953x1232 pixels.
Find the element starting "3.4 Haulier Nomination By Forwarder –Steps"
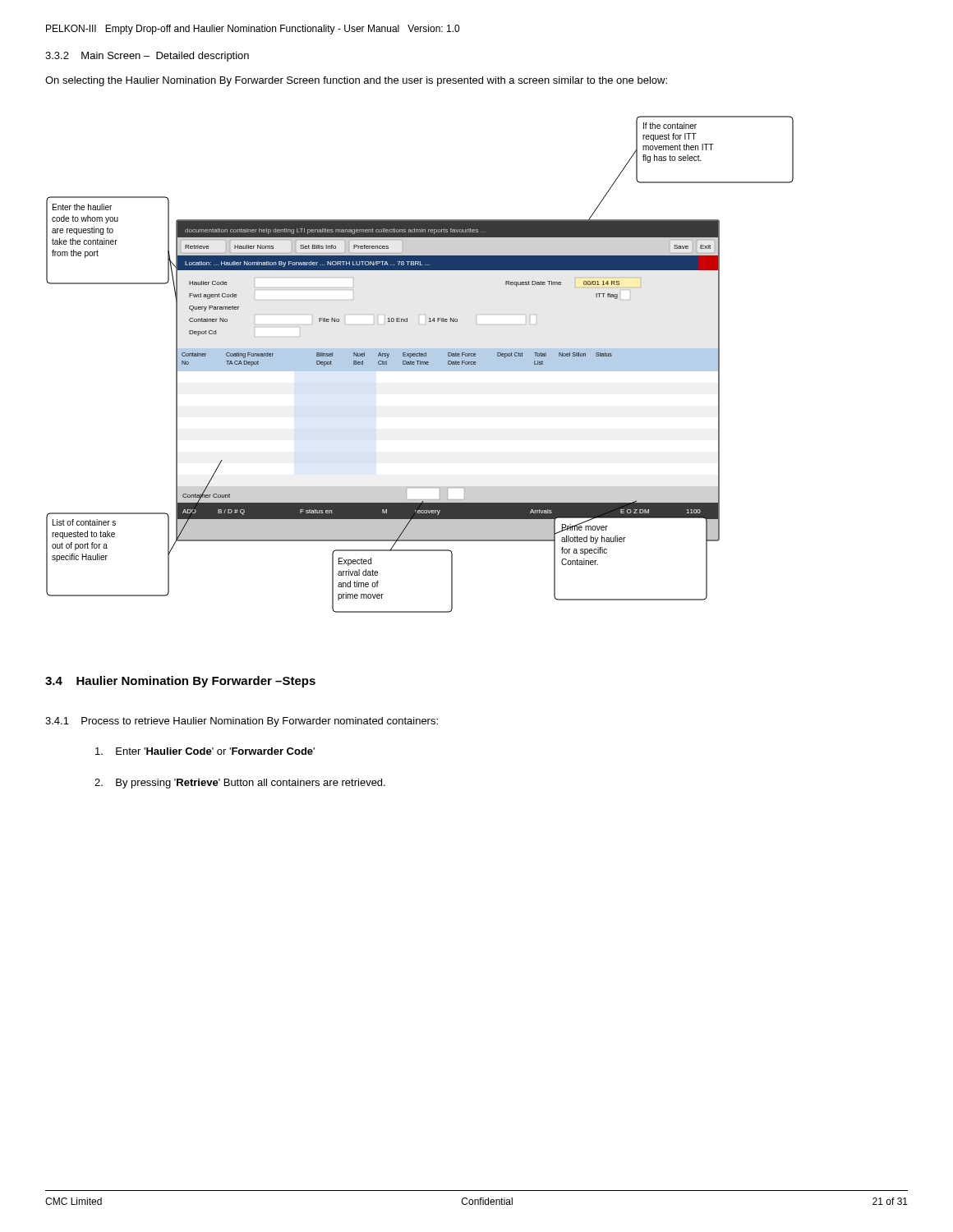[180, 680]
